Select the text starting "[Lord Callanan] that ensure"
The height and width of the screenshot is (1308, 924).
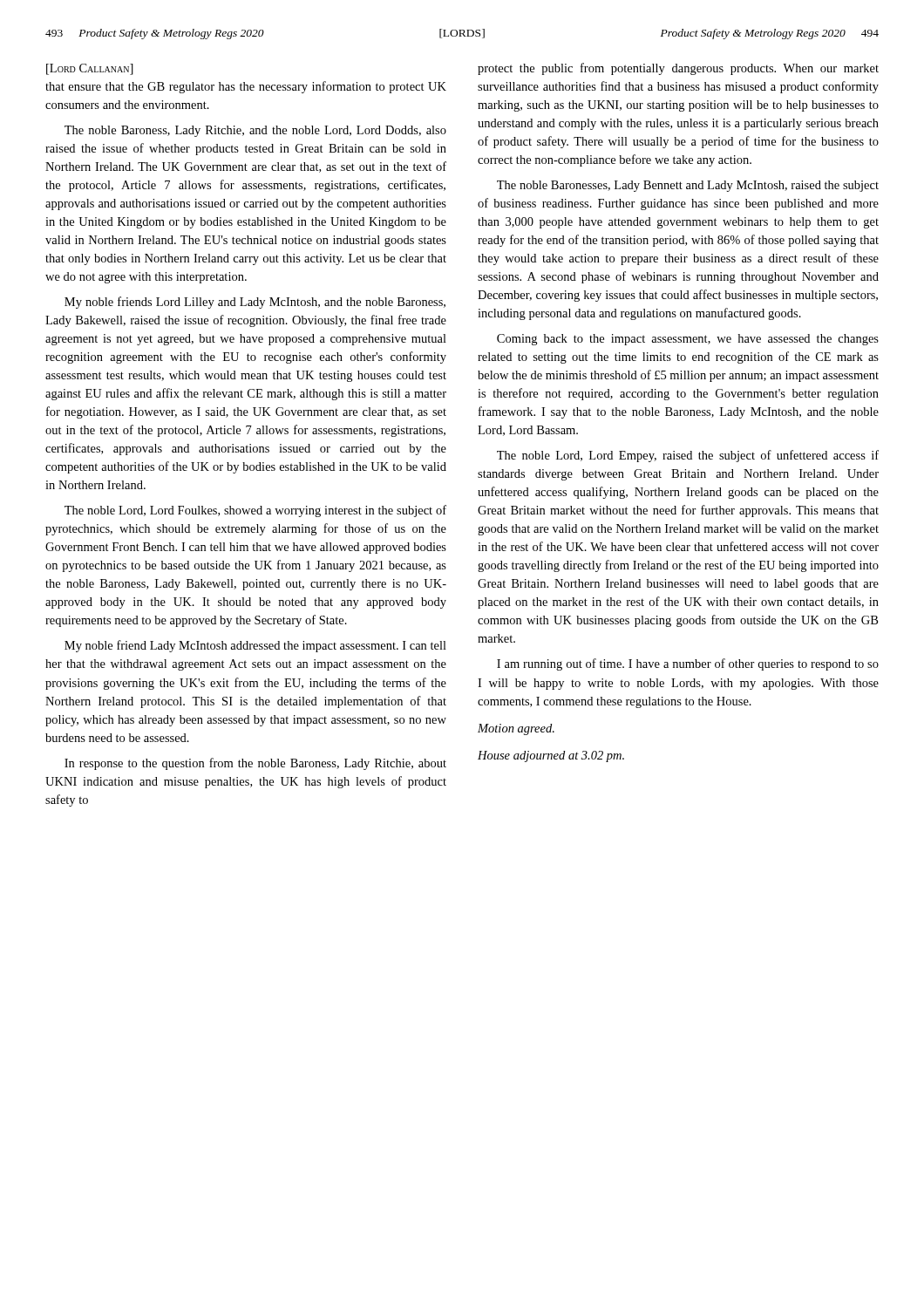[246, 434]
